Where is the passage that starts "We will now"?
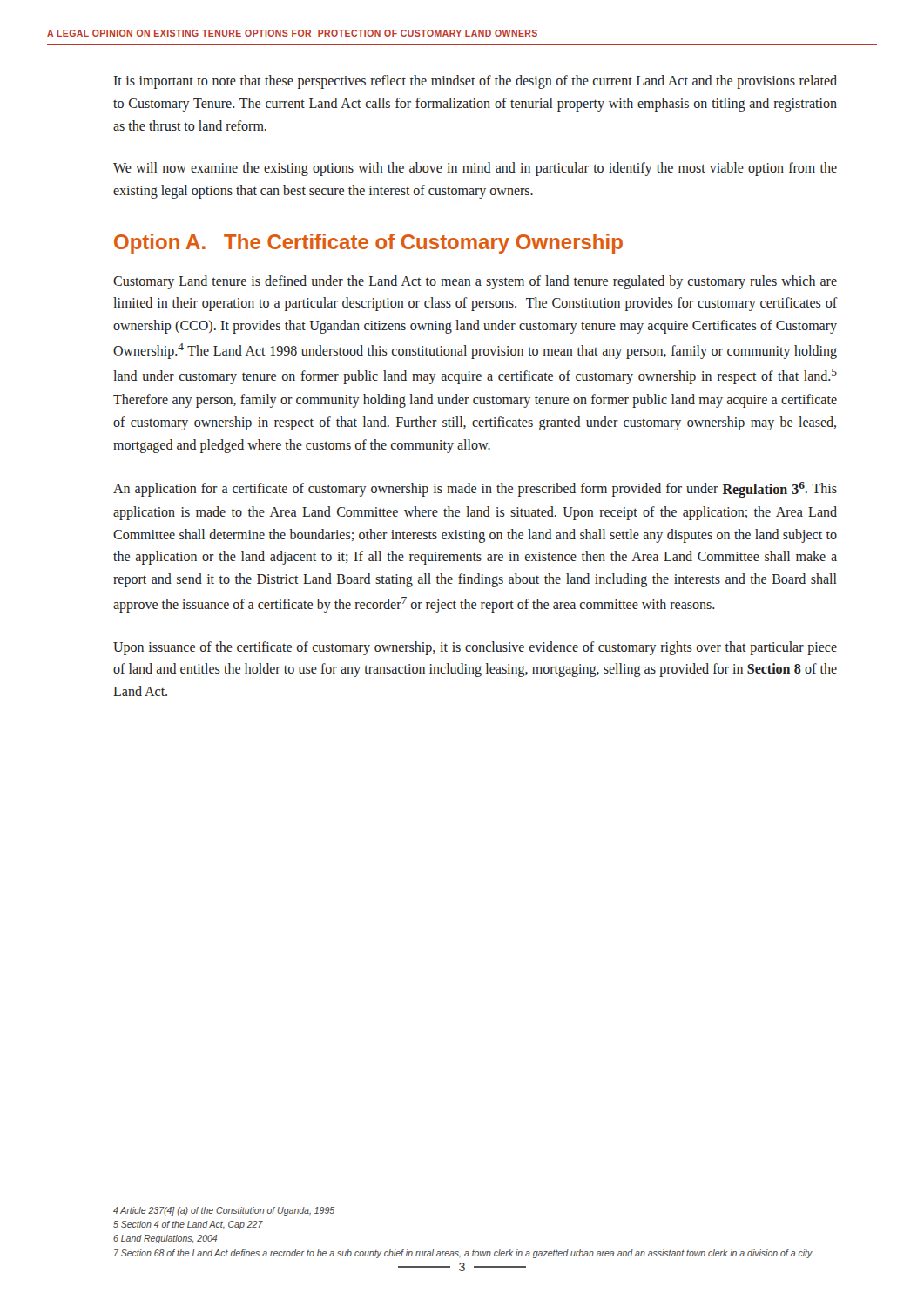The height and width of the screenshot is (1307, 924). [x=475, y=179]
